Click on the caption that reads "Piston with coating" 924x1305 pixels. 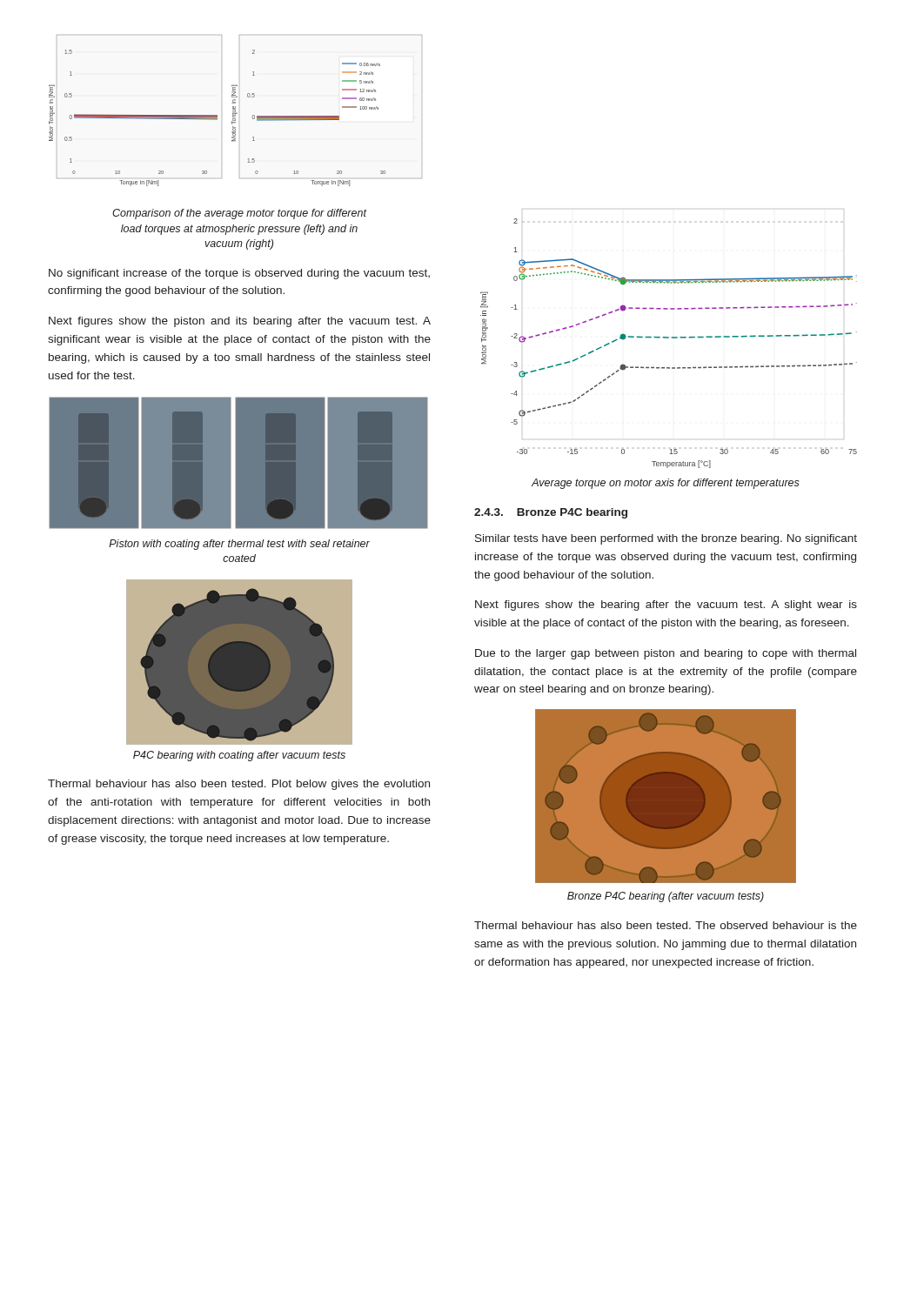pyautogui.click(x=239, y=552)
